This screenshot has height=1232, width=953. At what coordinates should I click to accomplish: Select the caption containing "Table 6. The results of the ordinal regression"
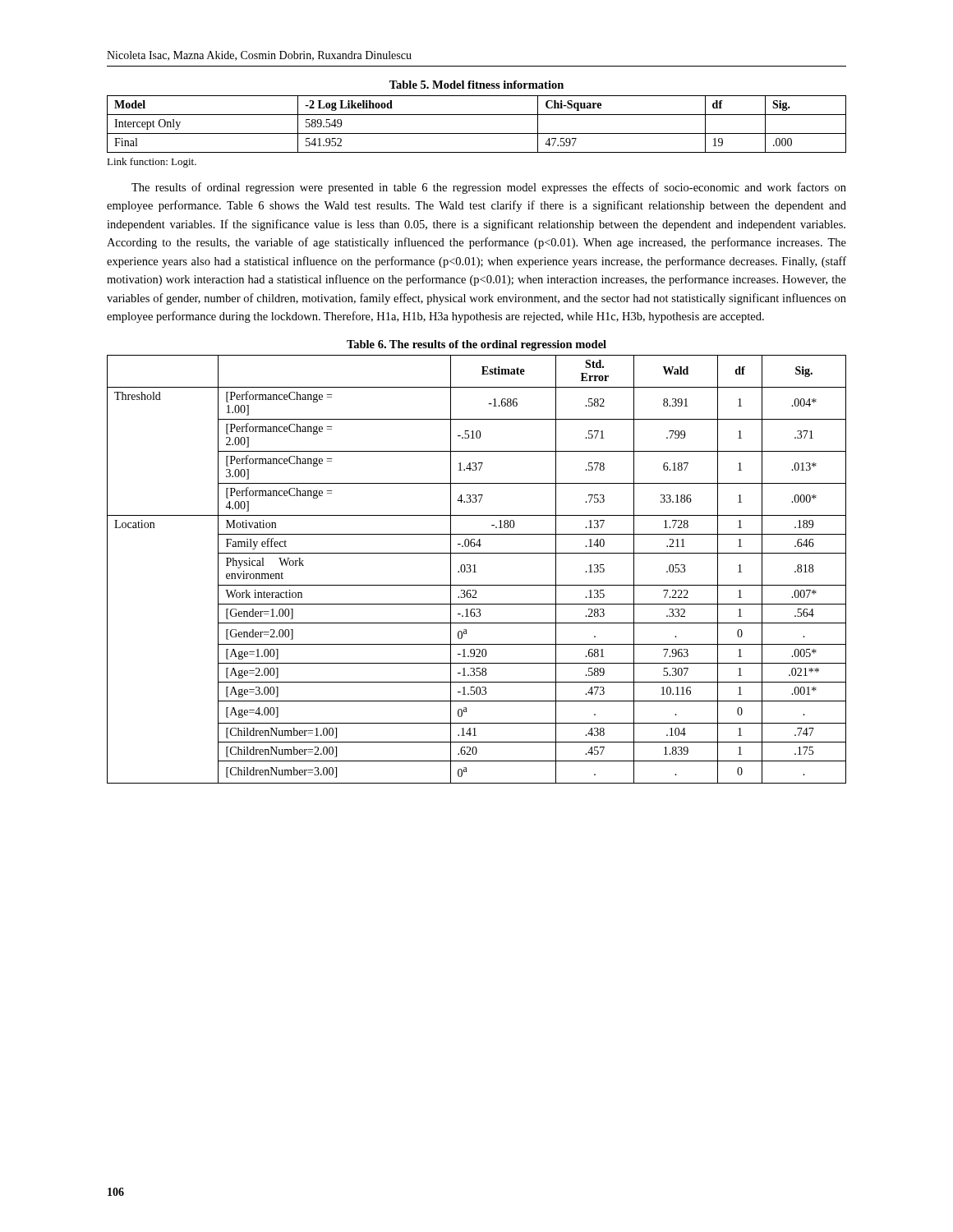[476, 344]
